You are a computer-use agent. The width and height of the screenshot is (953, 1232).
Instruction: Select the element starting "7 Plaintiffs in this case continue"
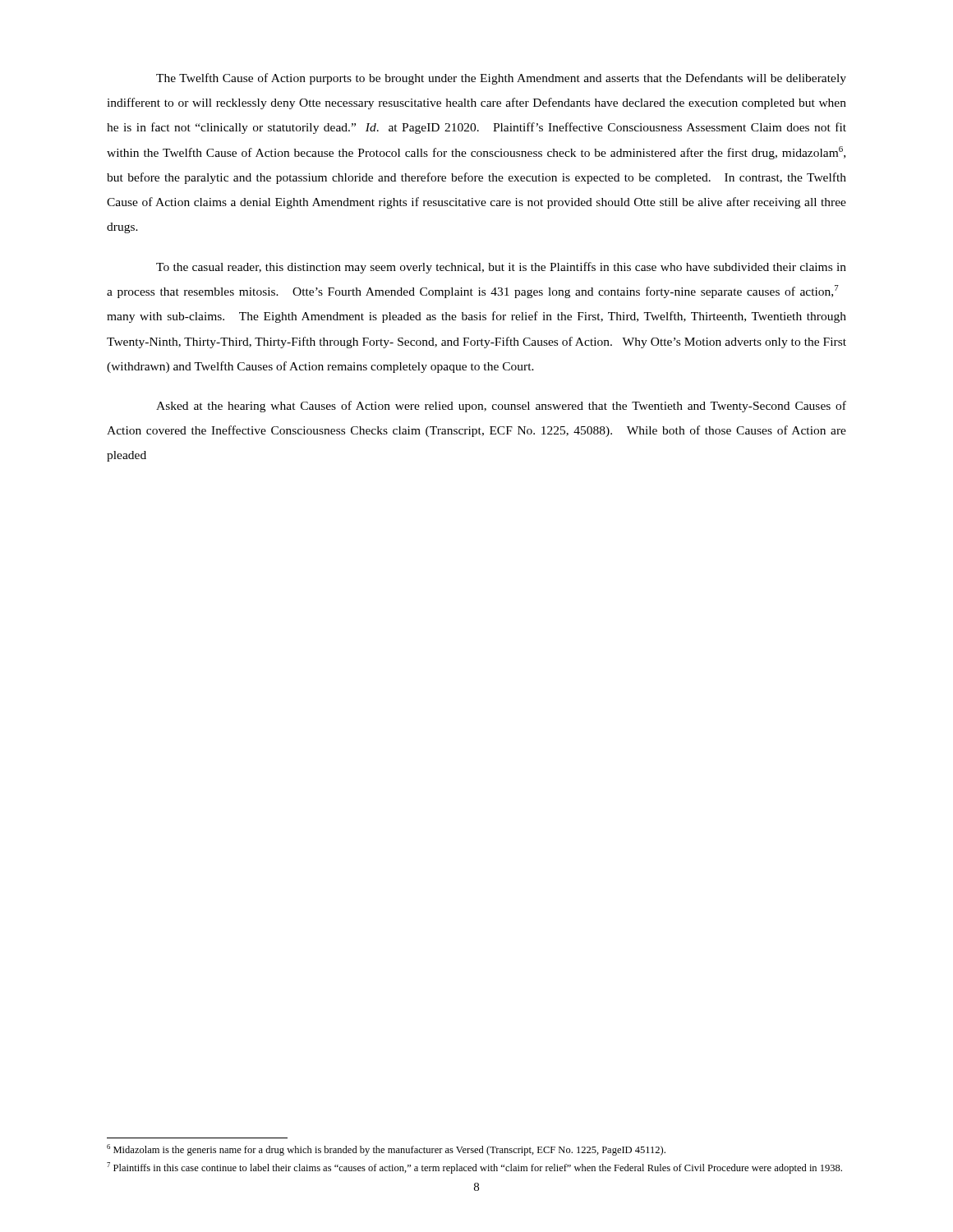click(x=475, y=1167)
